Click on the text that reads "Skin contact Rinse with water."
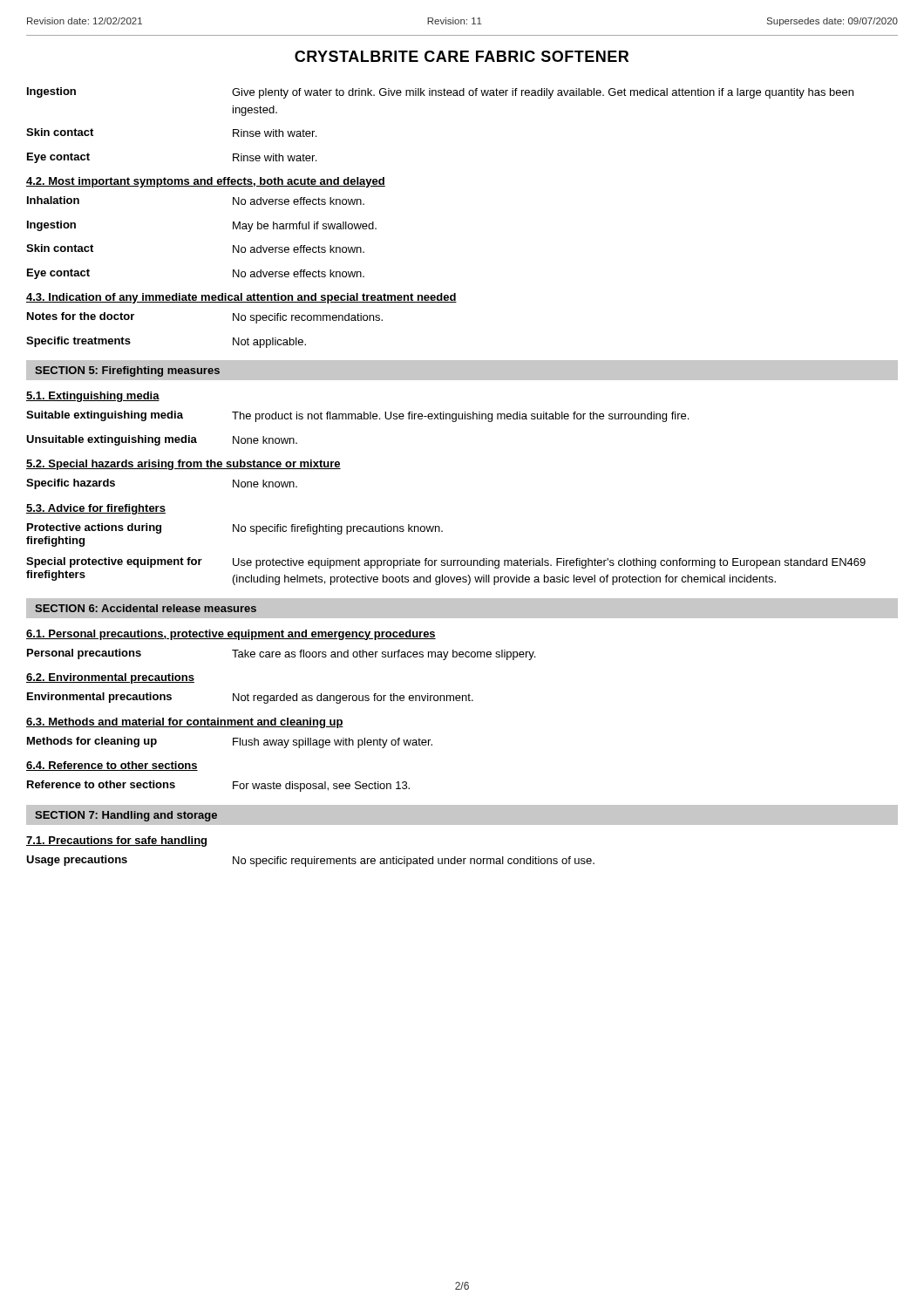Image resolution: width=924 pixels, height=1308 pixels. pyautogui.click(x=60, y=133)
